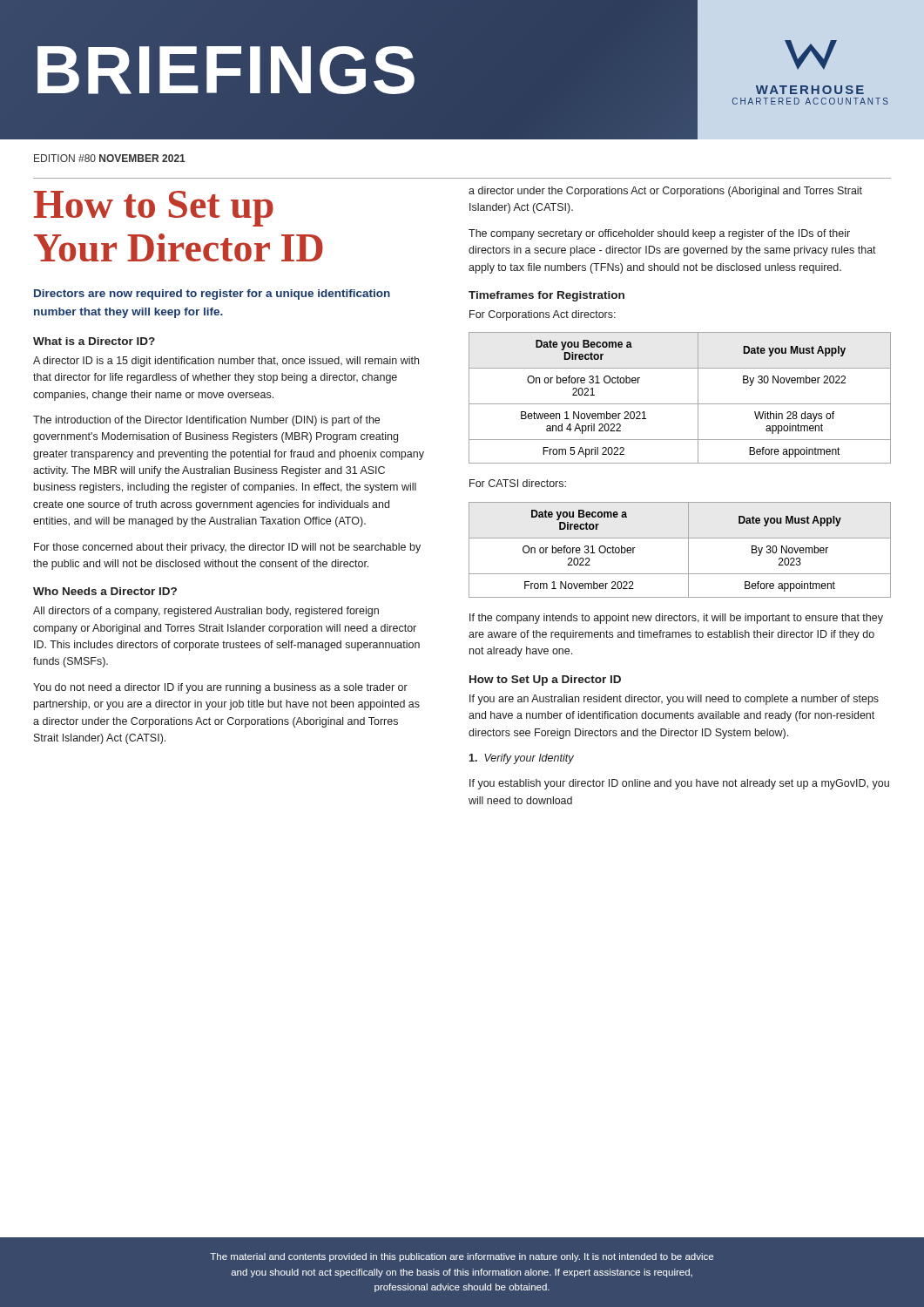Viewport: 924px width, 1307px height.
Task: Locate the block of text that opens with "The introduction of the"
Action: click(229, 471)
